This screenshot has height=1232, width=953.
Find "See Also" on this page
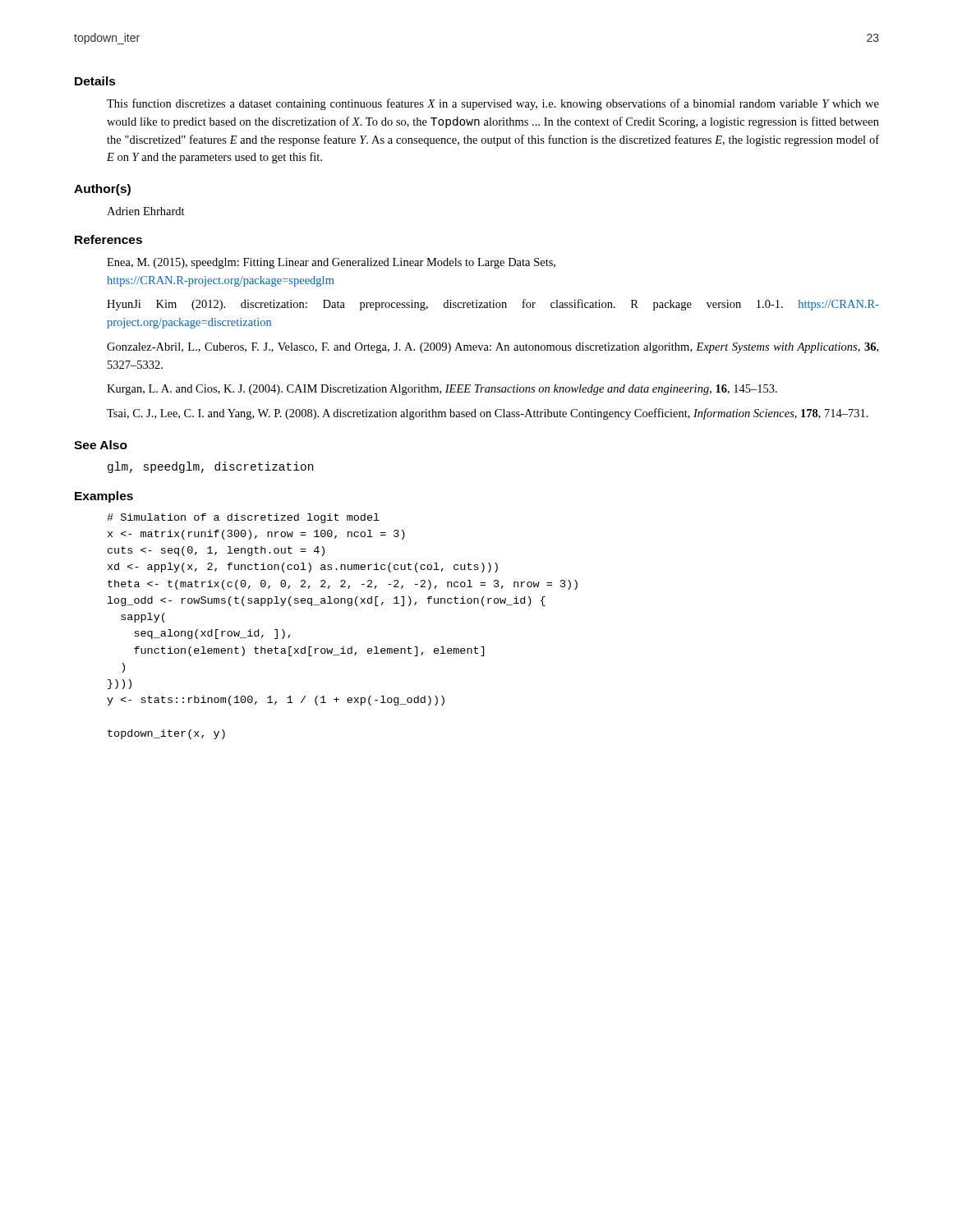(x=101, y=445)
